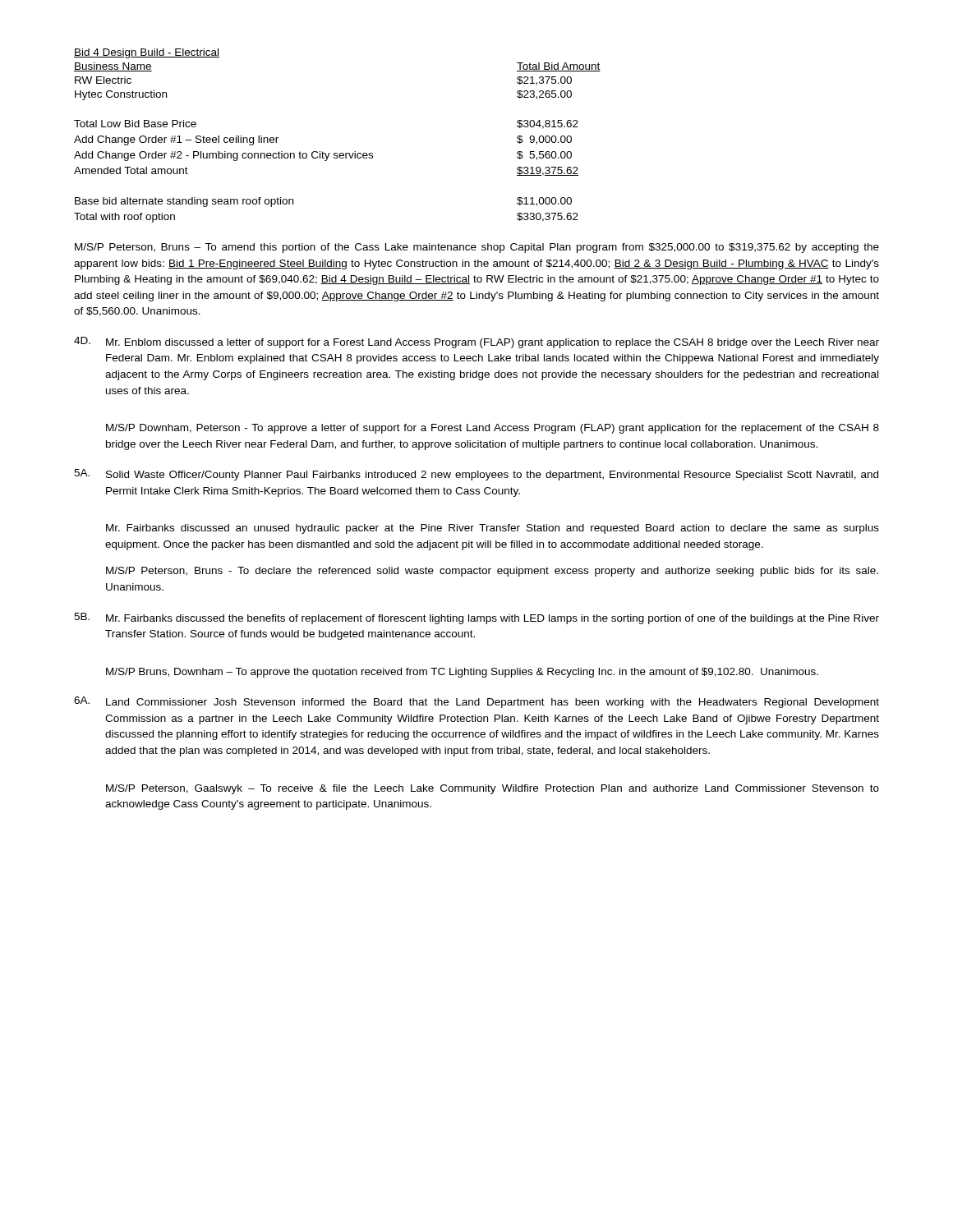The image size is (953, 1232).
Task: Click the passage that begins "M/S/P Downham, Peterson"
Action: (x=492, y=436)
